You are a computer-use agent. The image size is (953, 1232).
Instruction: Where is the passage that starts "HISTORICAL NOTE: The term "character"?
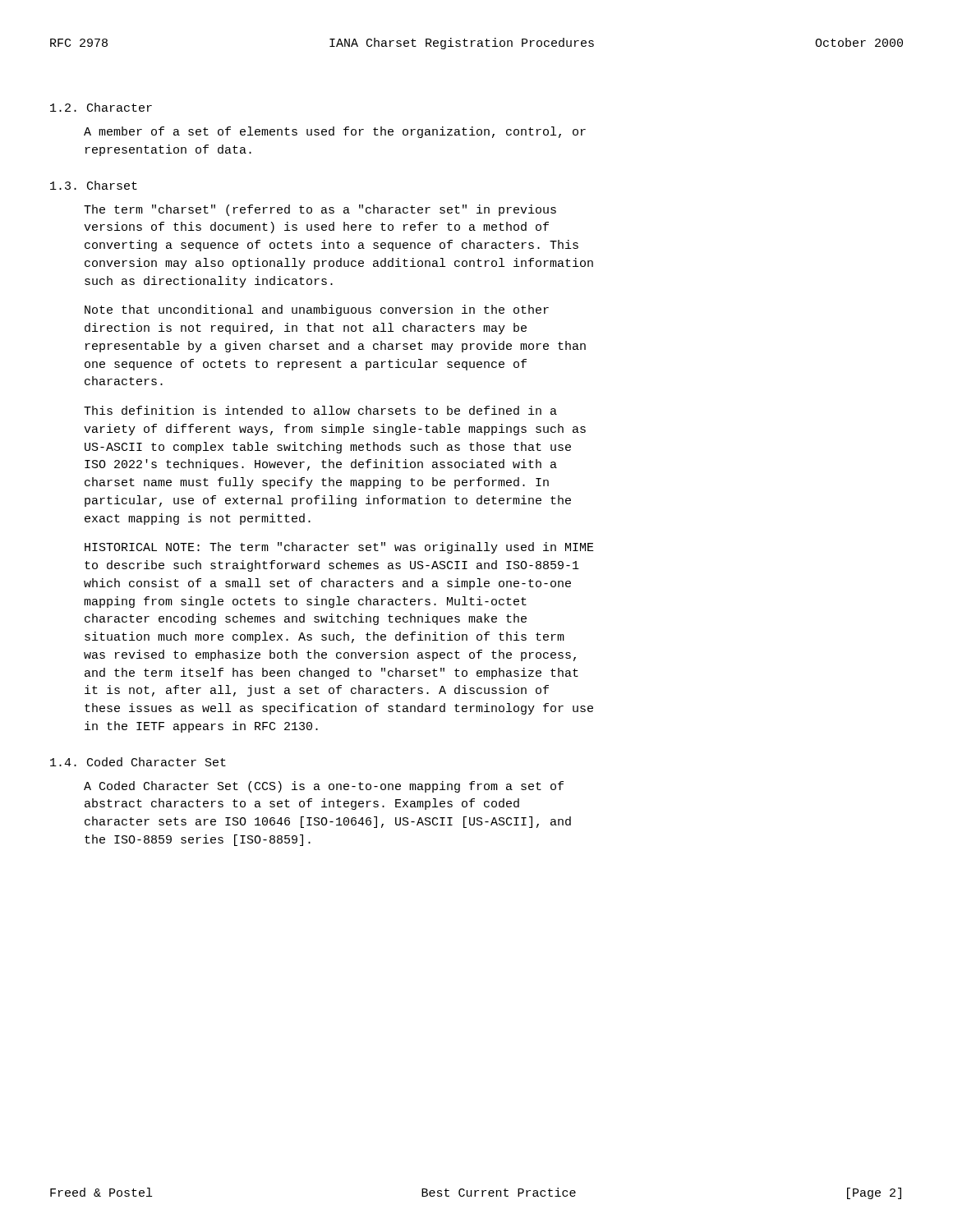pyautogui.click(x=339, y=638)
